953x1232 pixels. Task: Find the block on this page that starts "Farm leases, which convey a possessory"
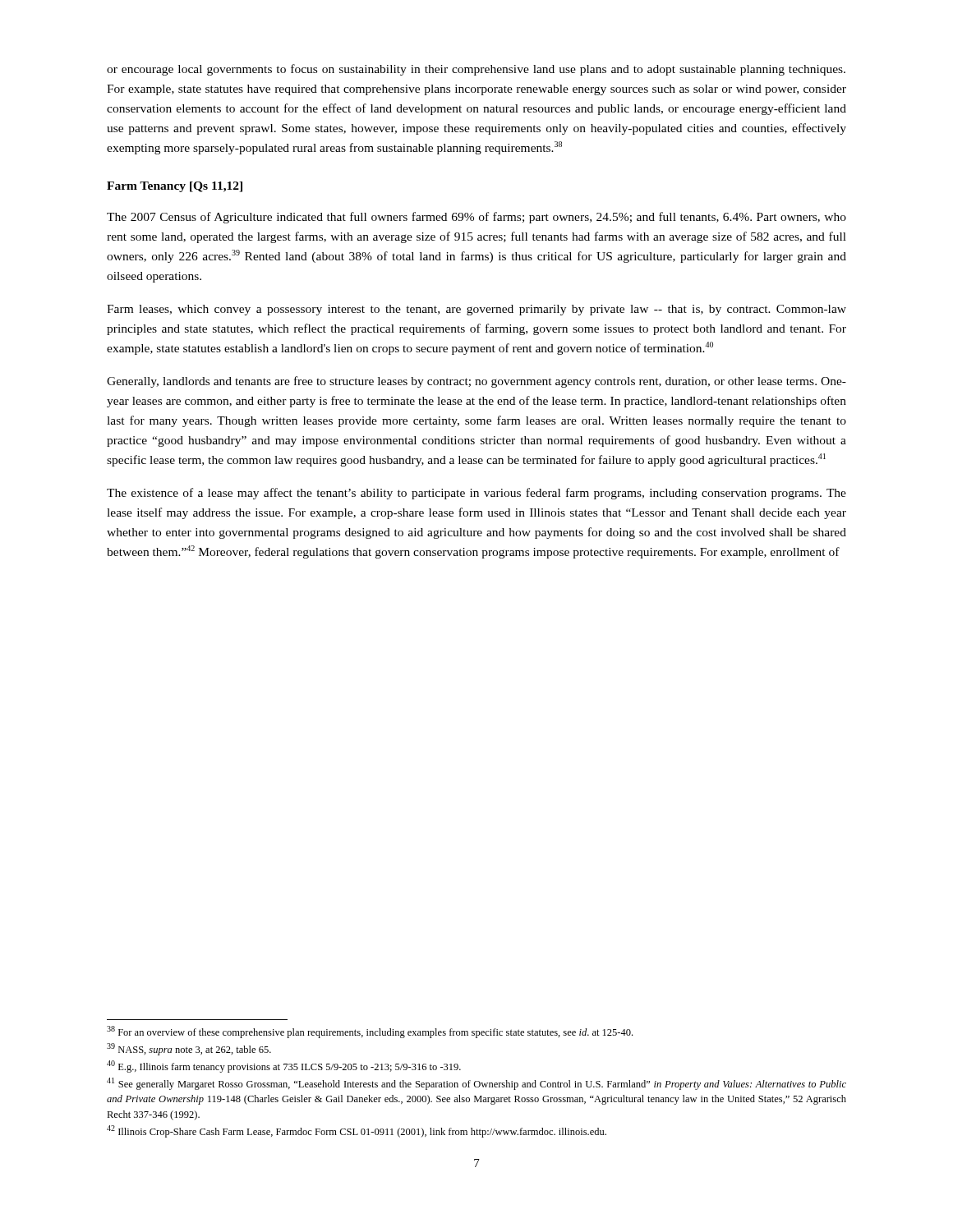tap(476, 328)
